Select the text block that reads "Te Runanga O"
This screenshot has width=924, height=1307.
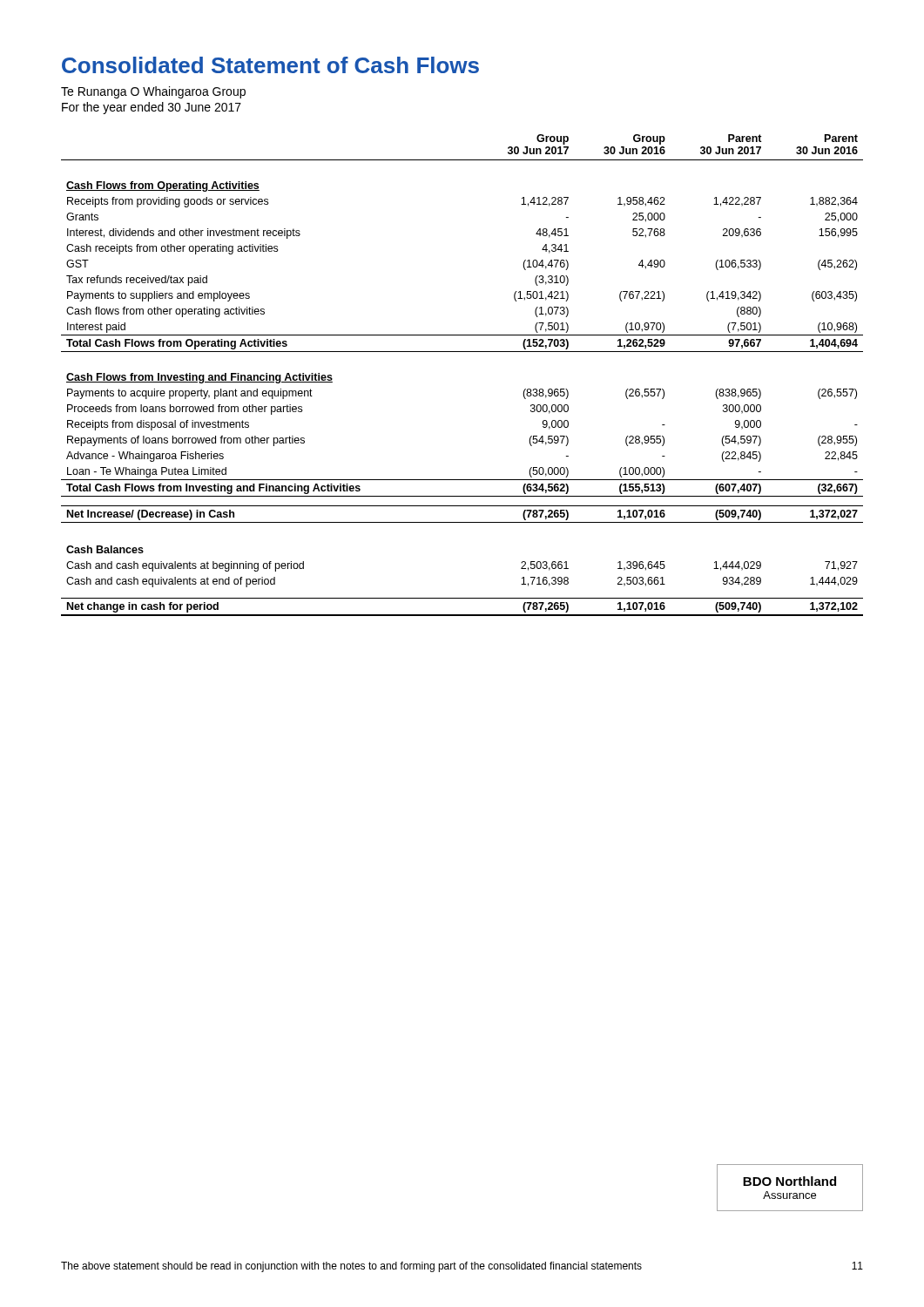pos(153,92)
